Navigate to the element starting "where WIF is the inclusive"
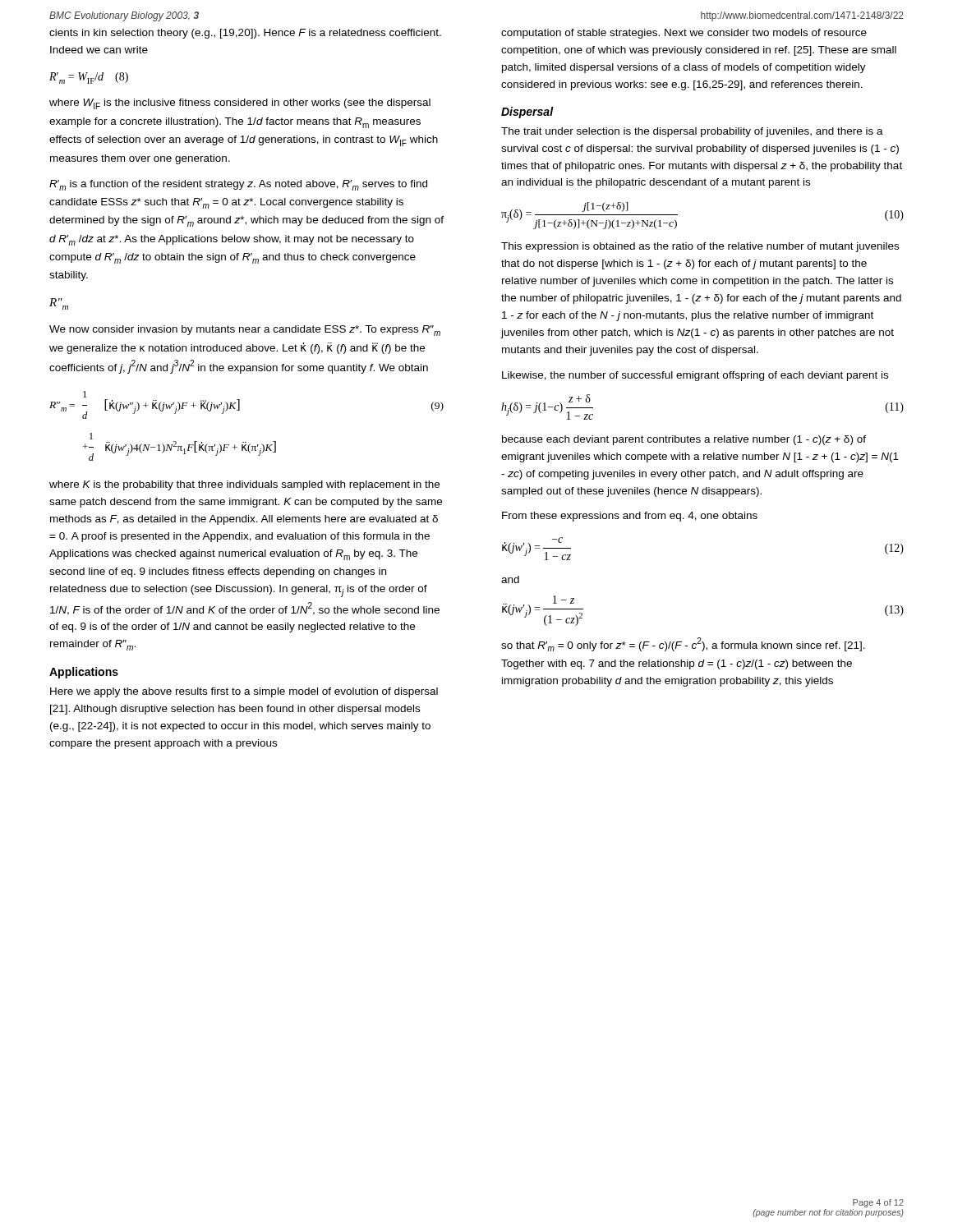The width and height of the screenshot is (953, 1232). click(246, 131)
